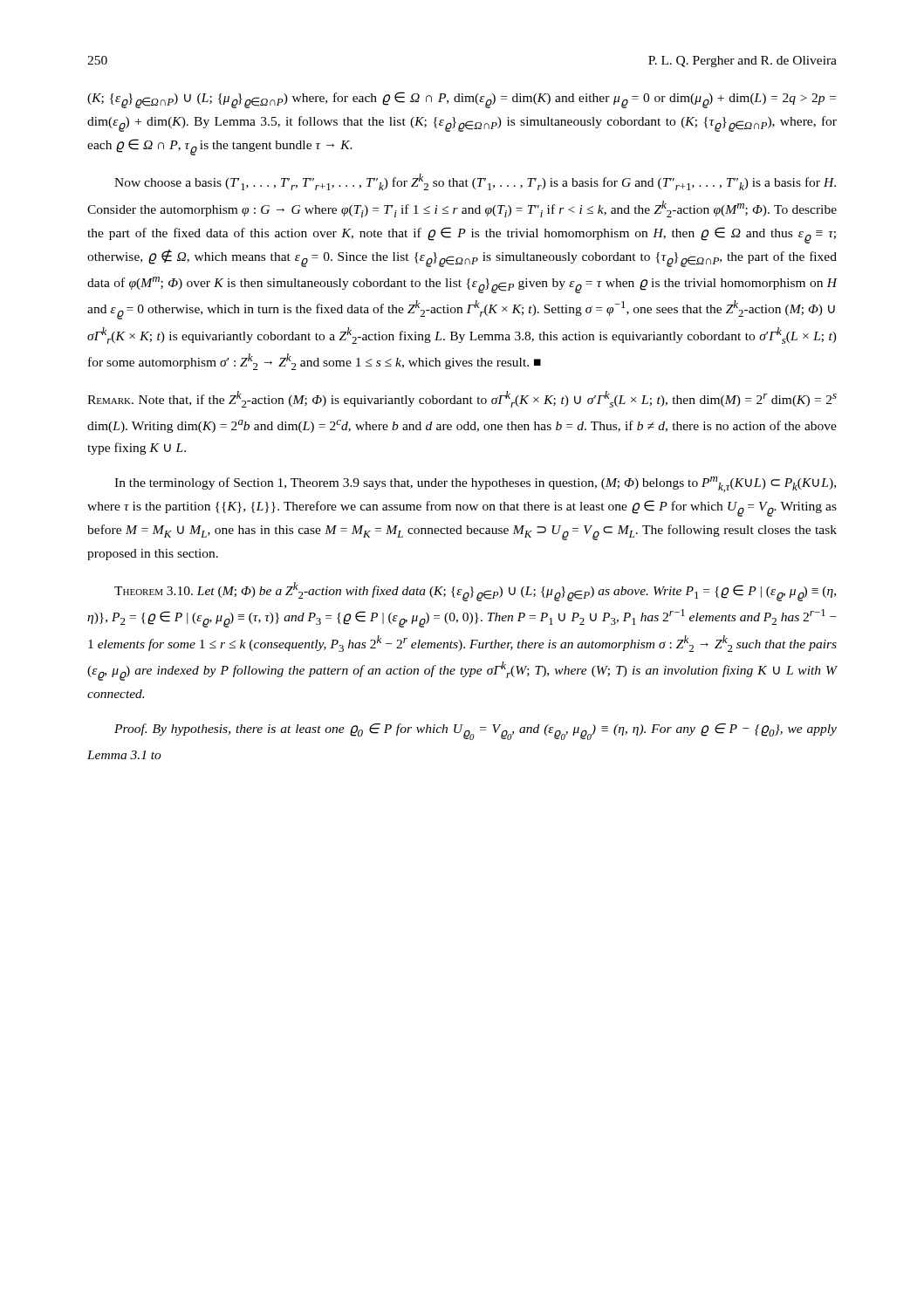
Task: Select the block starting "In the terminology of Section 1, Theorem"
Action: click(462, 516)
